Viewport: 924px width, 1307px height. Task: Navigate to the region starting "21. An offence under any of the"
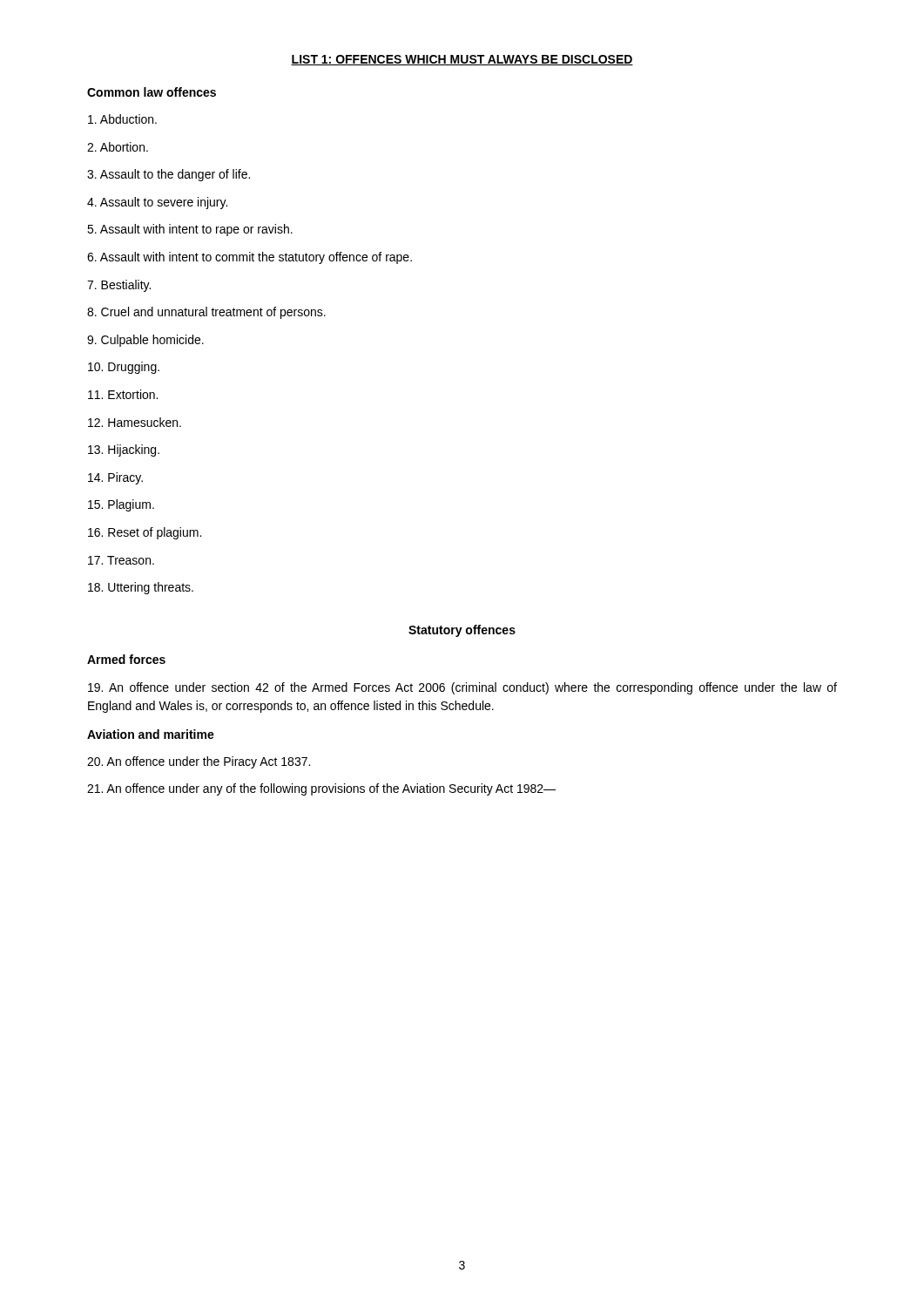tap(321, 789)
